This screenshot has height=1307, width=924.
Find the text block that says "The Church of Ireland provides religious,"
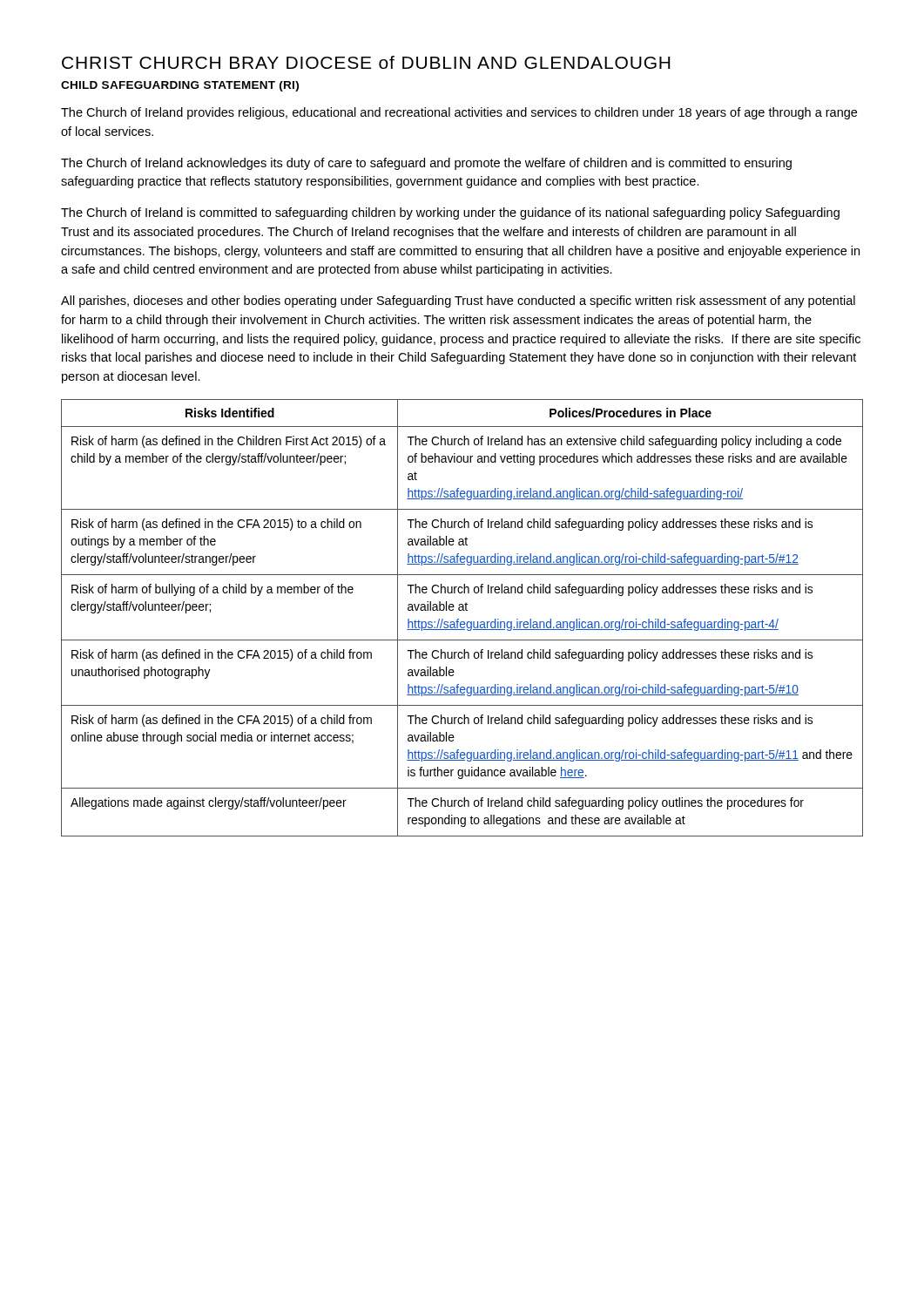pos(459,122)
